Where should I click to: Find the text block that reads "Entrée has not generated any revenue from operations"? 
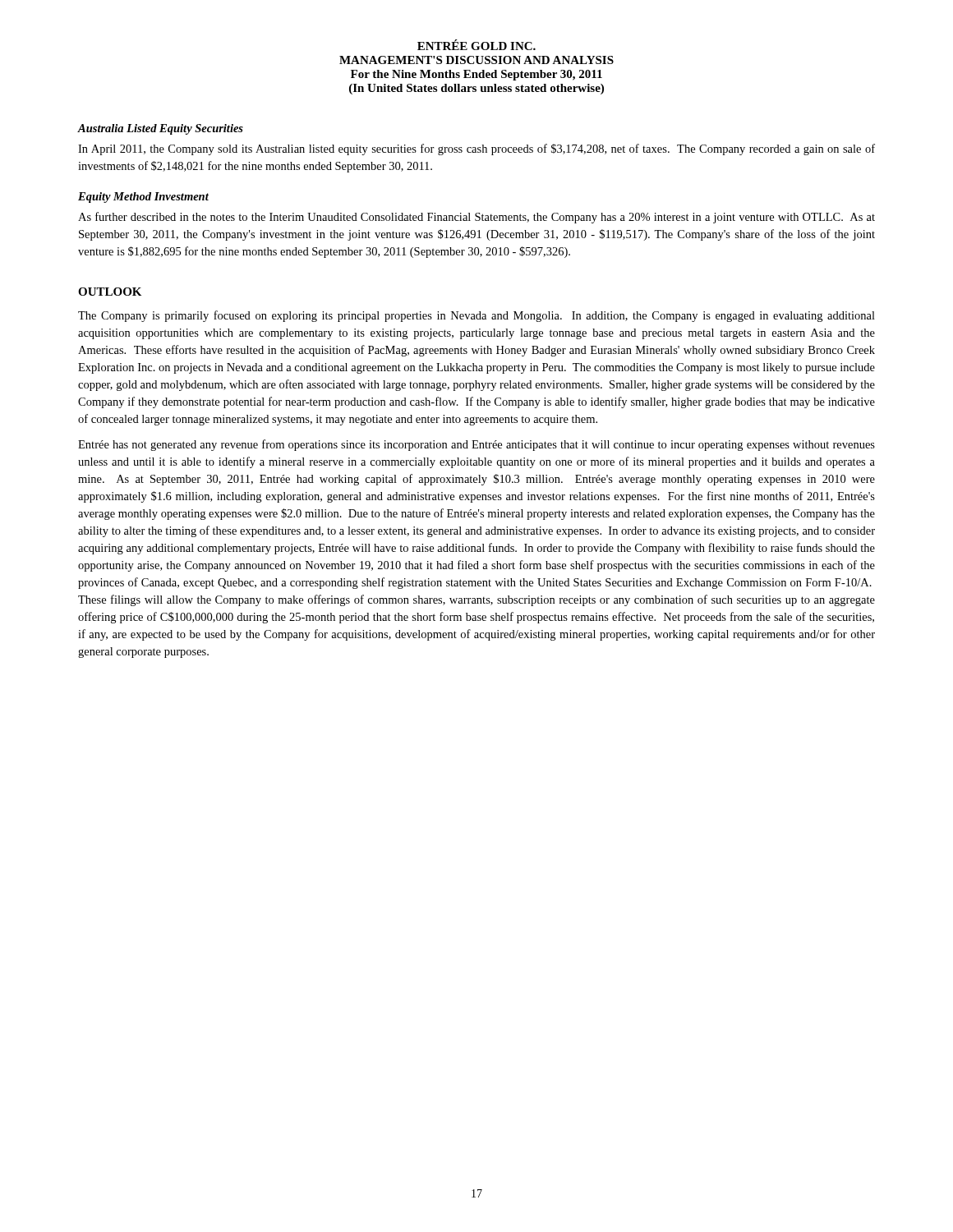476,548
